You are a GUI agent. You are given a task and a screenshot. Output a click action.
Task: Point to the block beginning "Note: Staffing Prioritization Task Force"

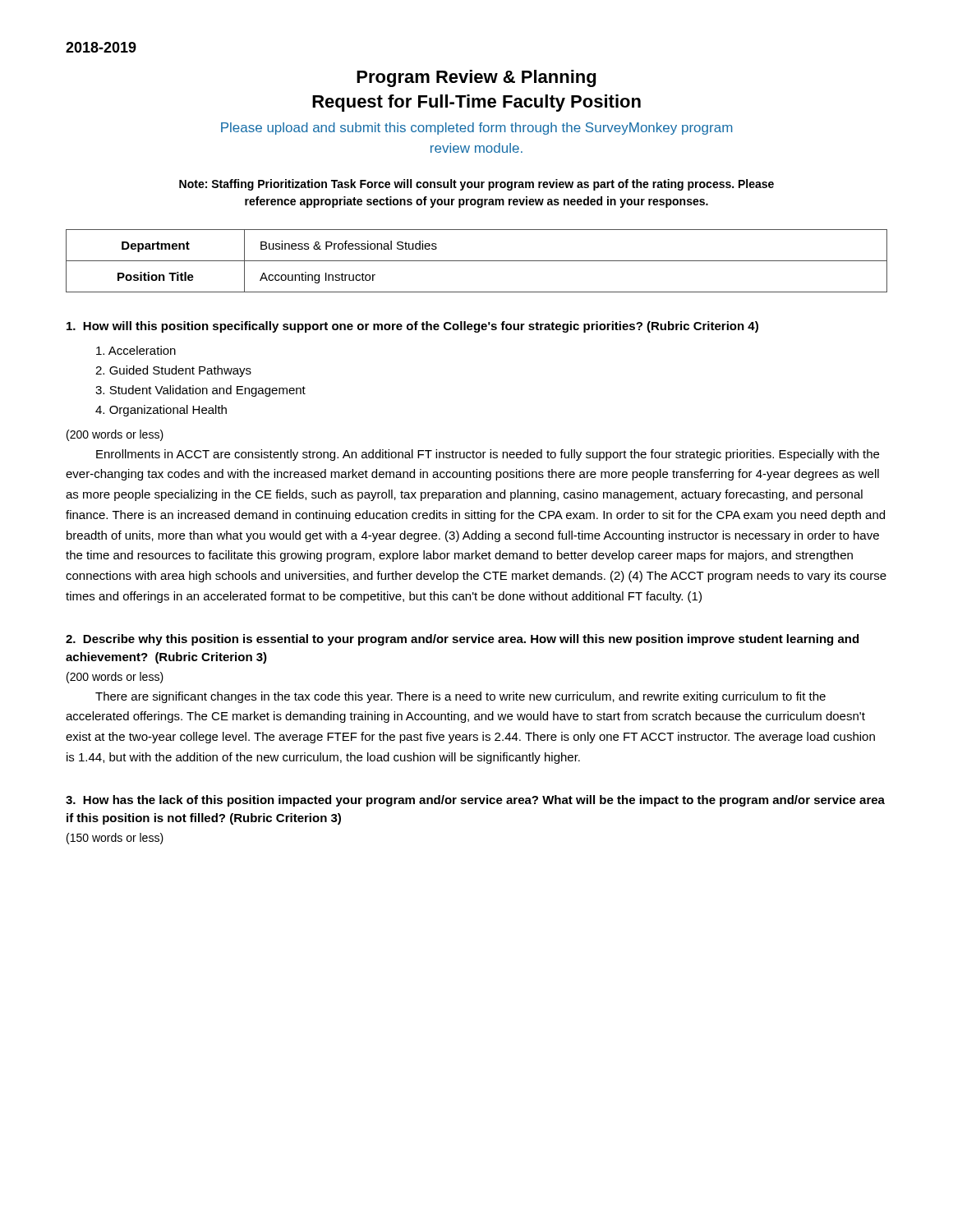[476, 193]
